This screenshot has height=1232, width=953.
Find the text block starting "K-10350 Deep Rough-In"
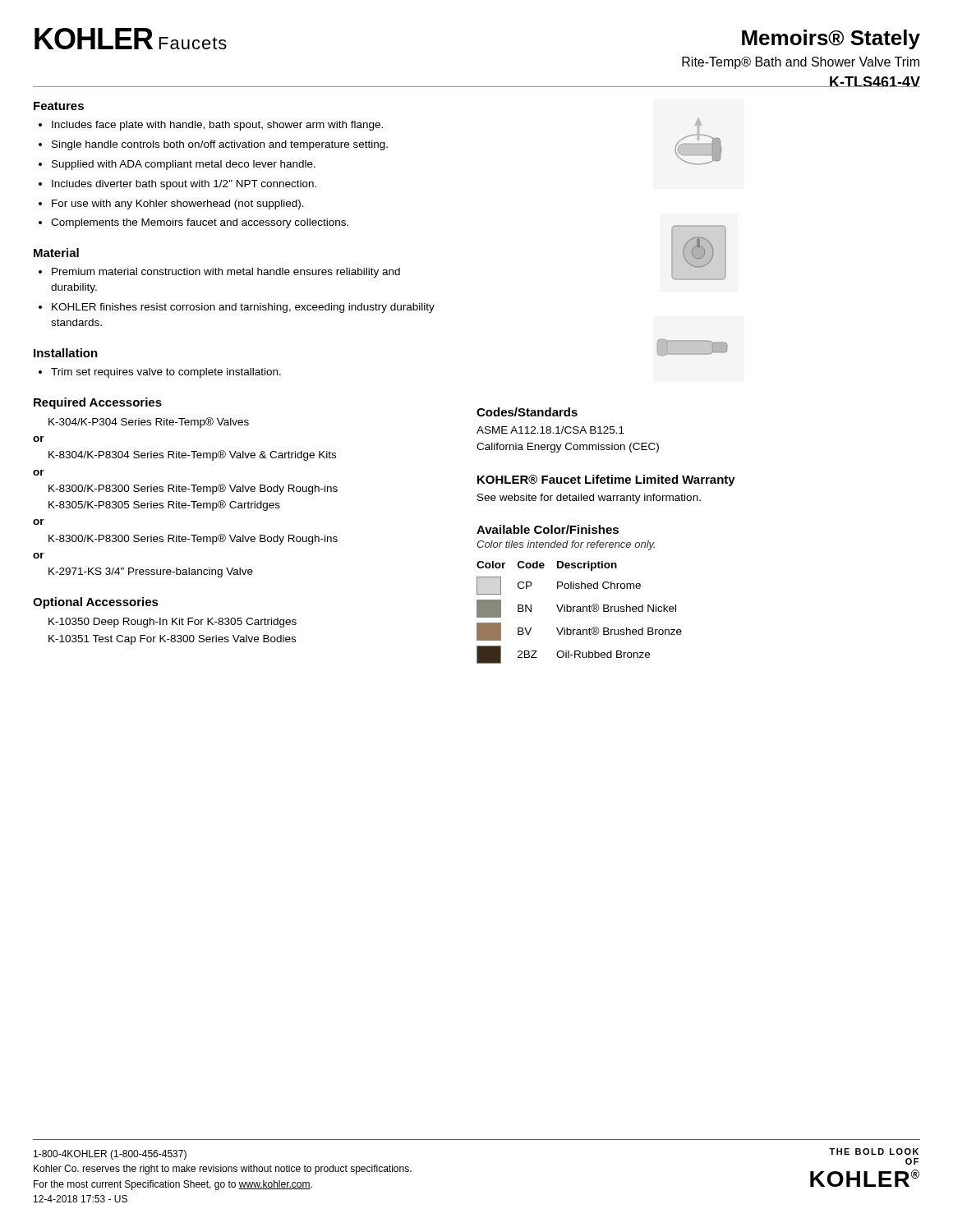click(246, 630)
